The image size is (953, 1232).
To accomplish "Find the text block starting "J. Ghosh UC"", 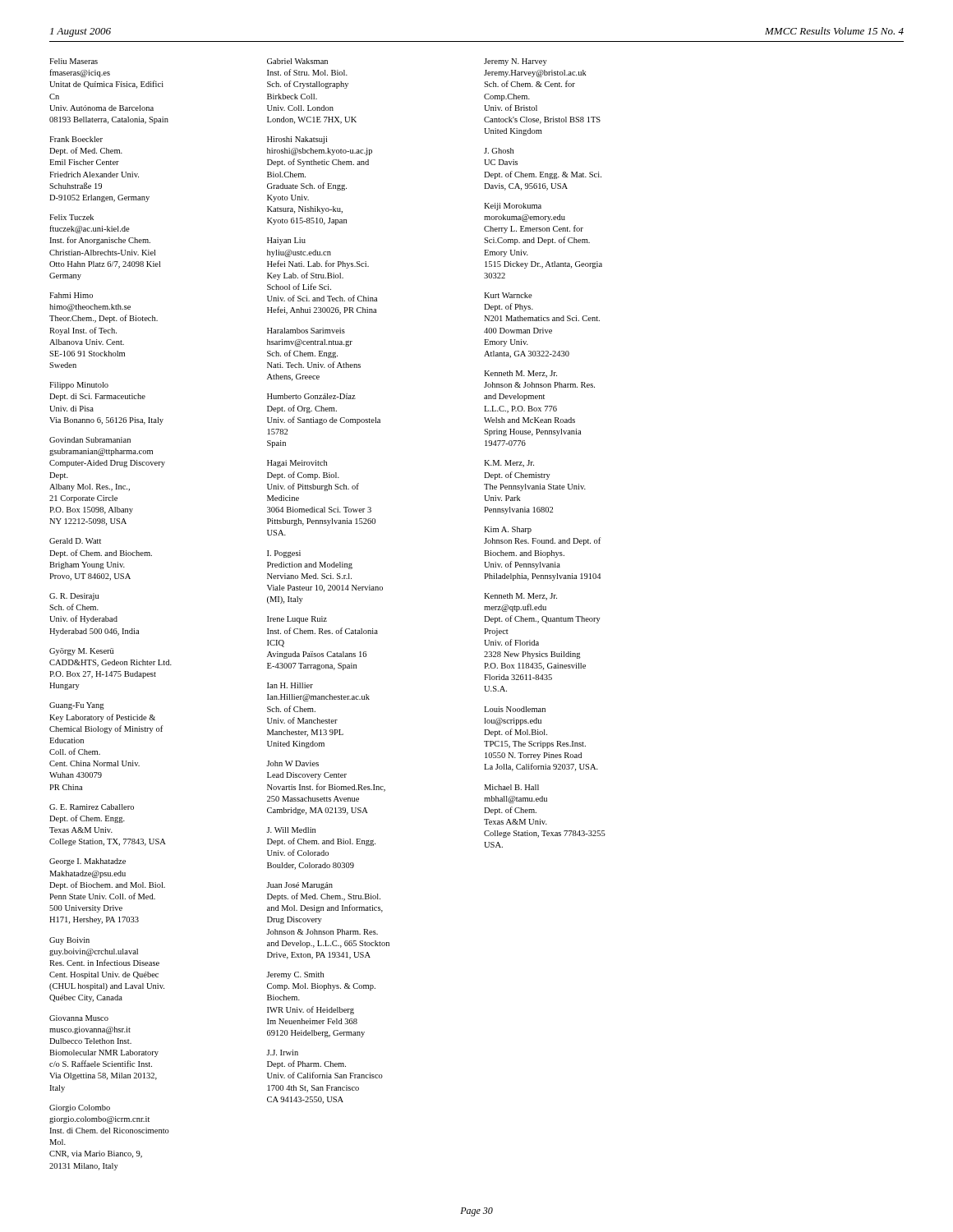I will pyautogui.click(x=543, y=168).
